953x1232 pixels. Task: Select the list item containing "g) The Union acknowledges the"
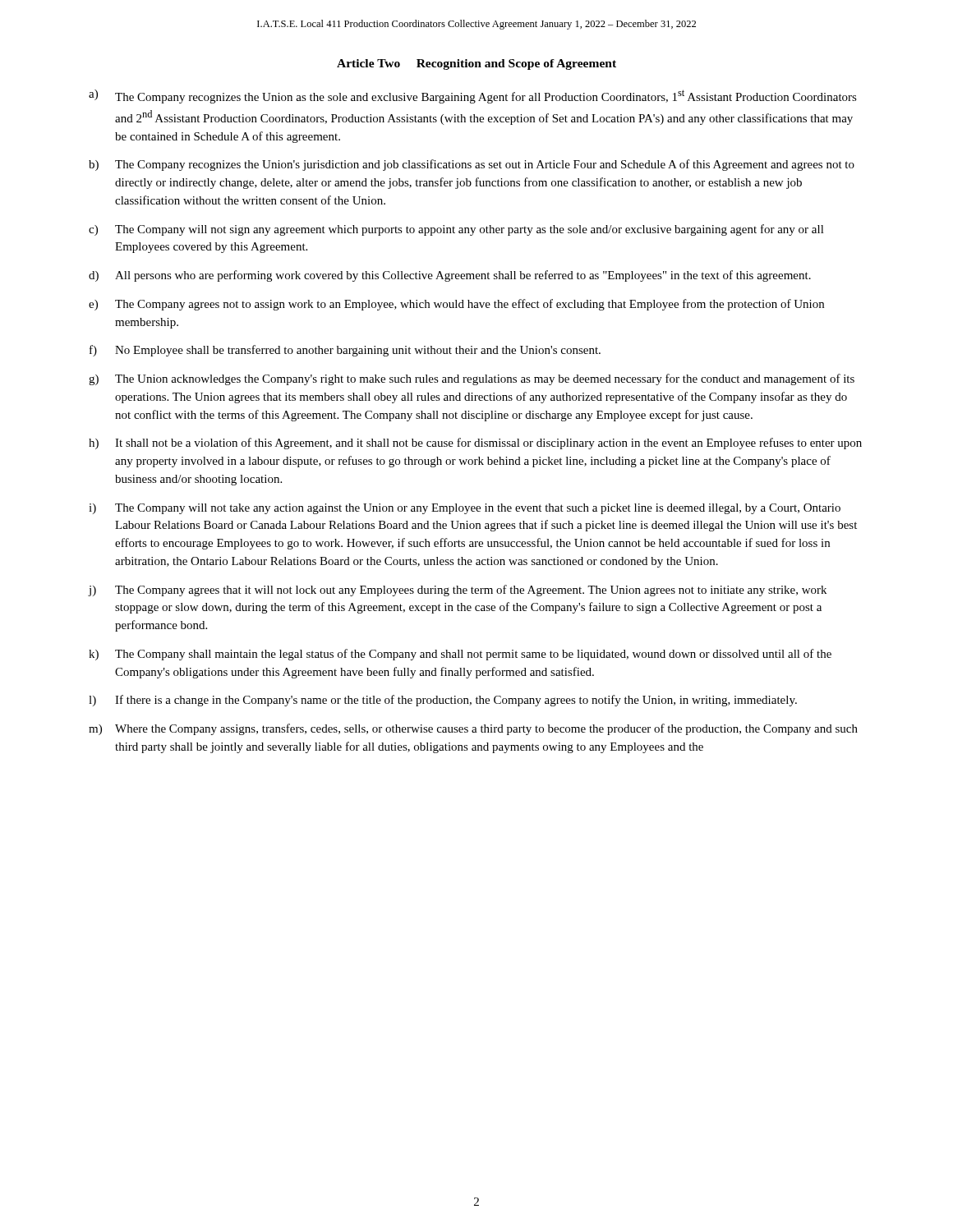(x=476, y=397)
